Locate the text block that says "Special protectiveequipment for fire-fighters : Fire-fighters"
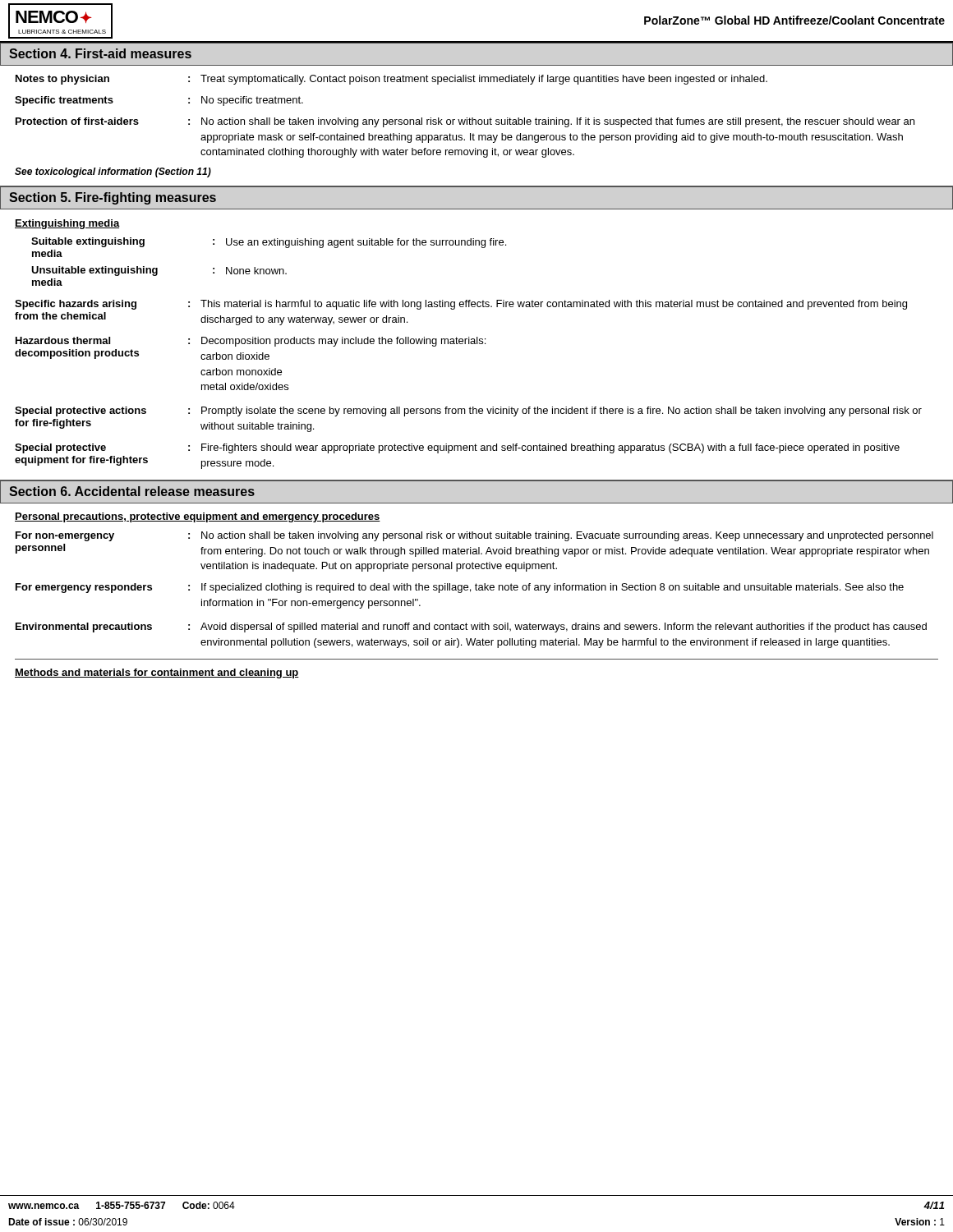Image resolution: width=953 pixels, height=1232 pixels. (x=476, y=456)
